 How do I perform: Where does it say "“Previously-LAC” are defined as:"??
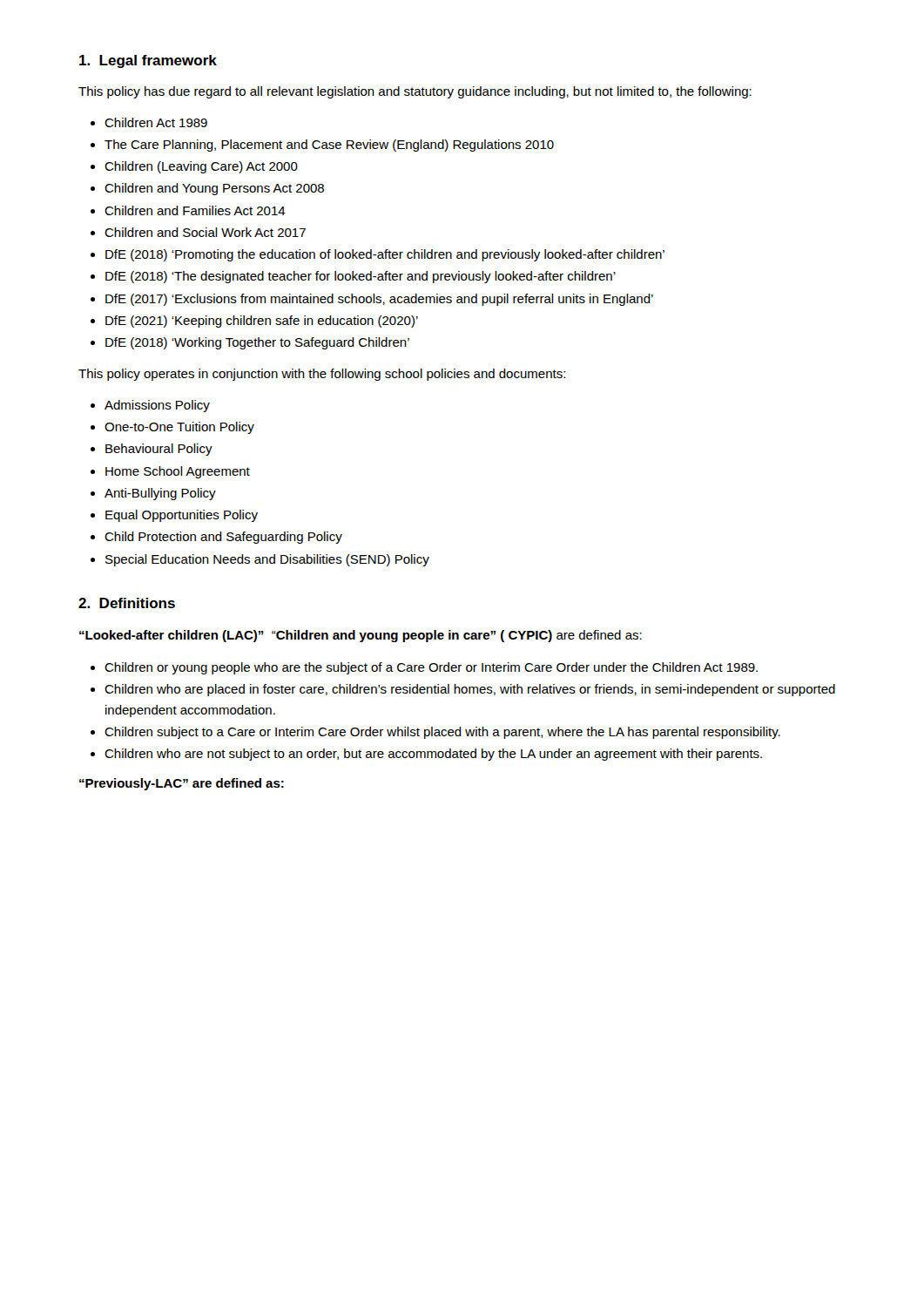point(181,783)
